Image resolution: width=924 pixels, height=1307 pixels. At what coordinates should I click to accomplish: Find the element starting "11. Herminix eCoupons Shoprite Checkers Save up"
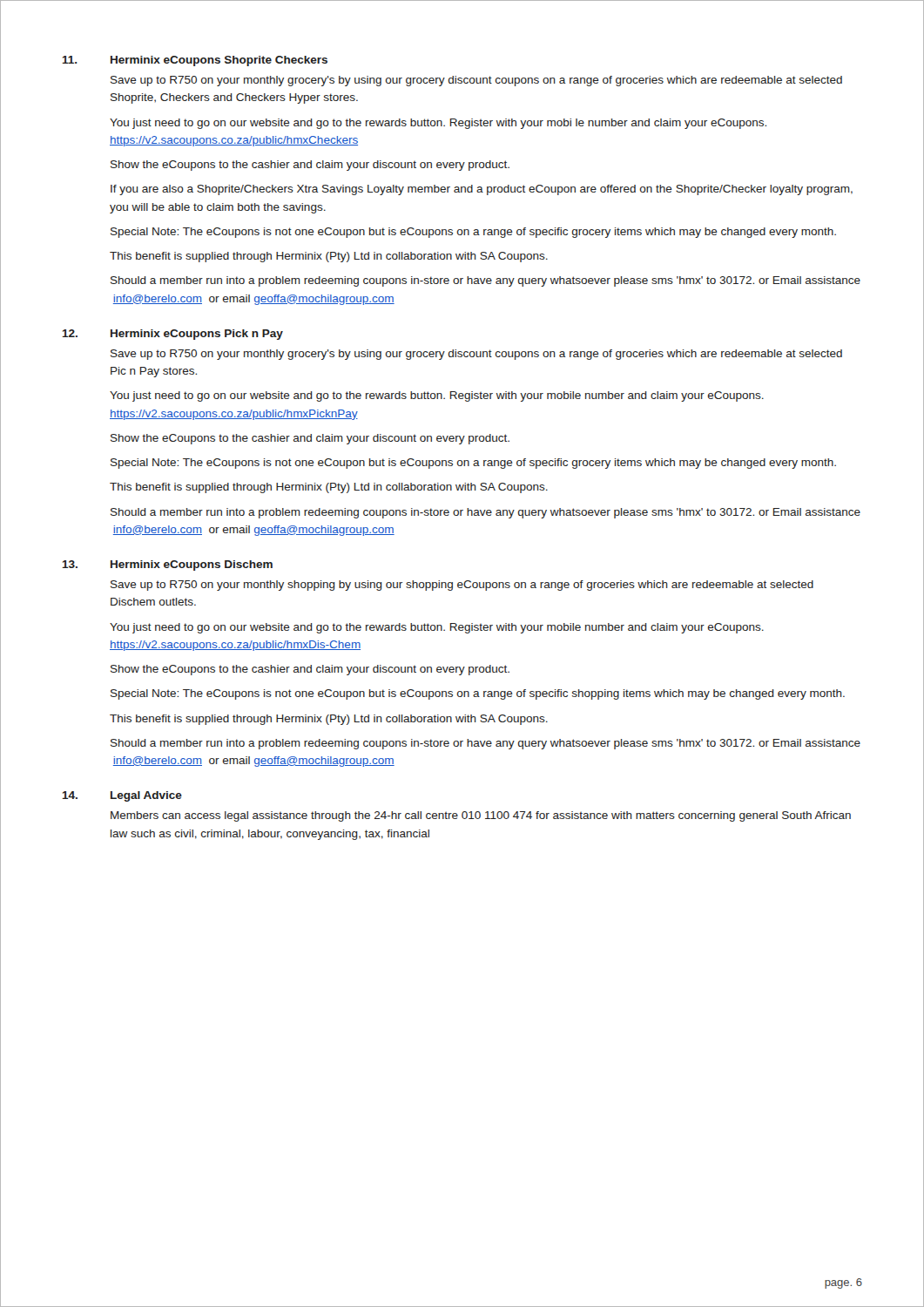pyautogui.click(x=462, y=184)
